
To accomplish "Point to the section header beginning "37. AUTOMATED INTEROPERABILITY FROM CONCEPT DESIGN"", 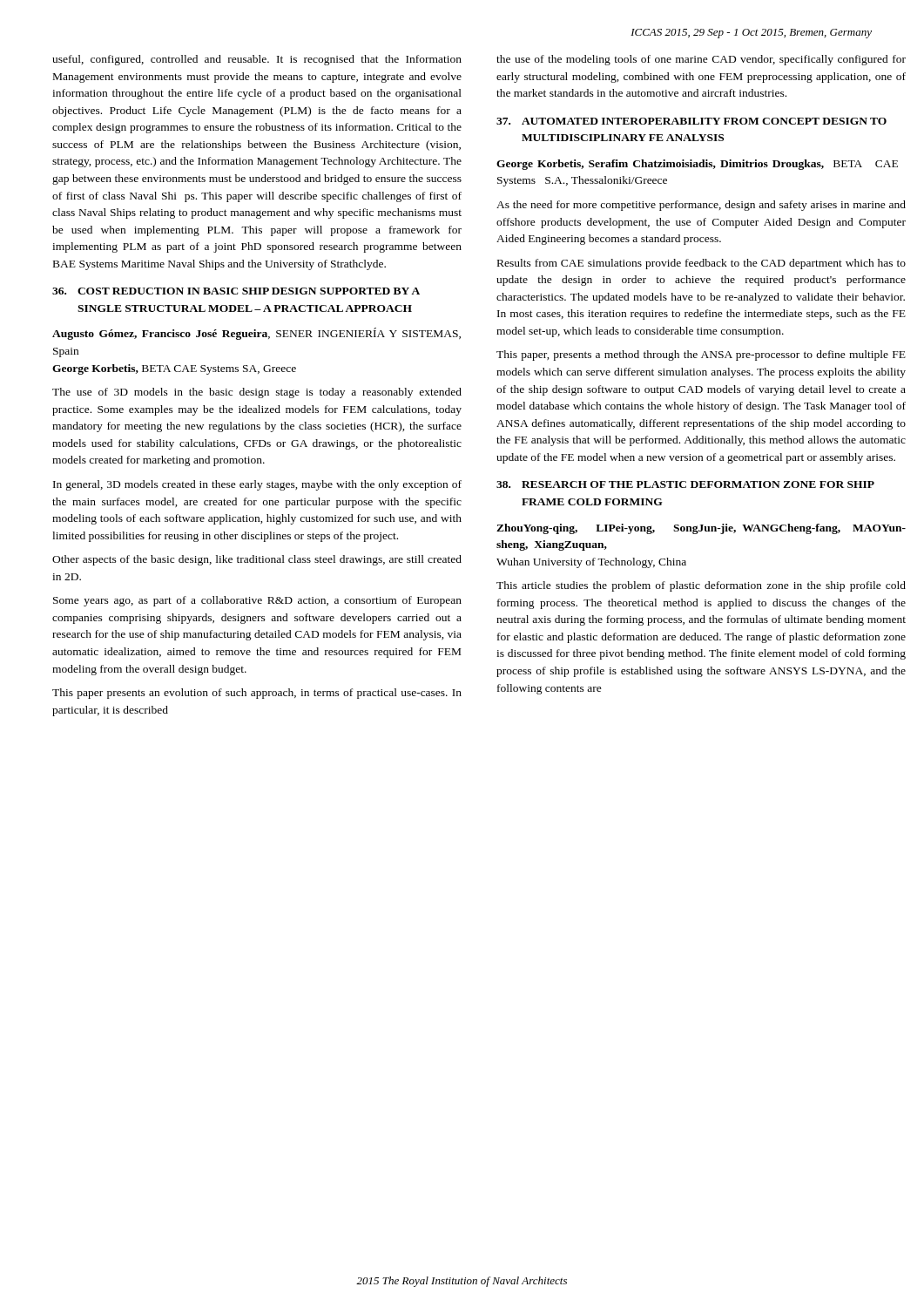I will 701,129.
